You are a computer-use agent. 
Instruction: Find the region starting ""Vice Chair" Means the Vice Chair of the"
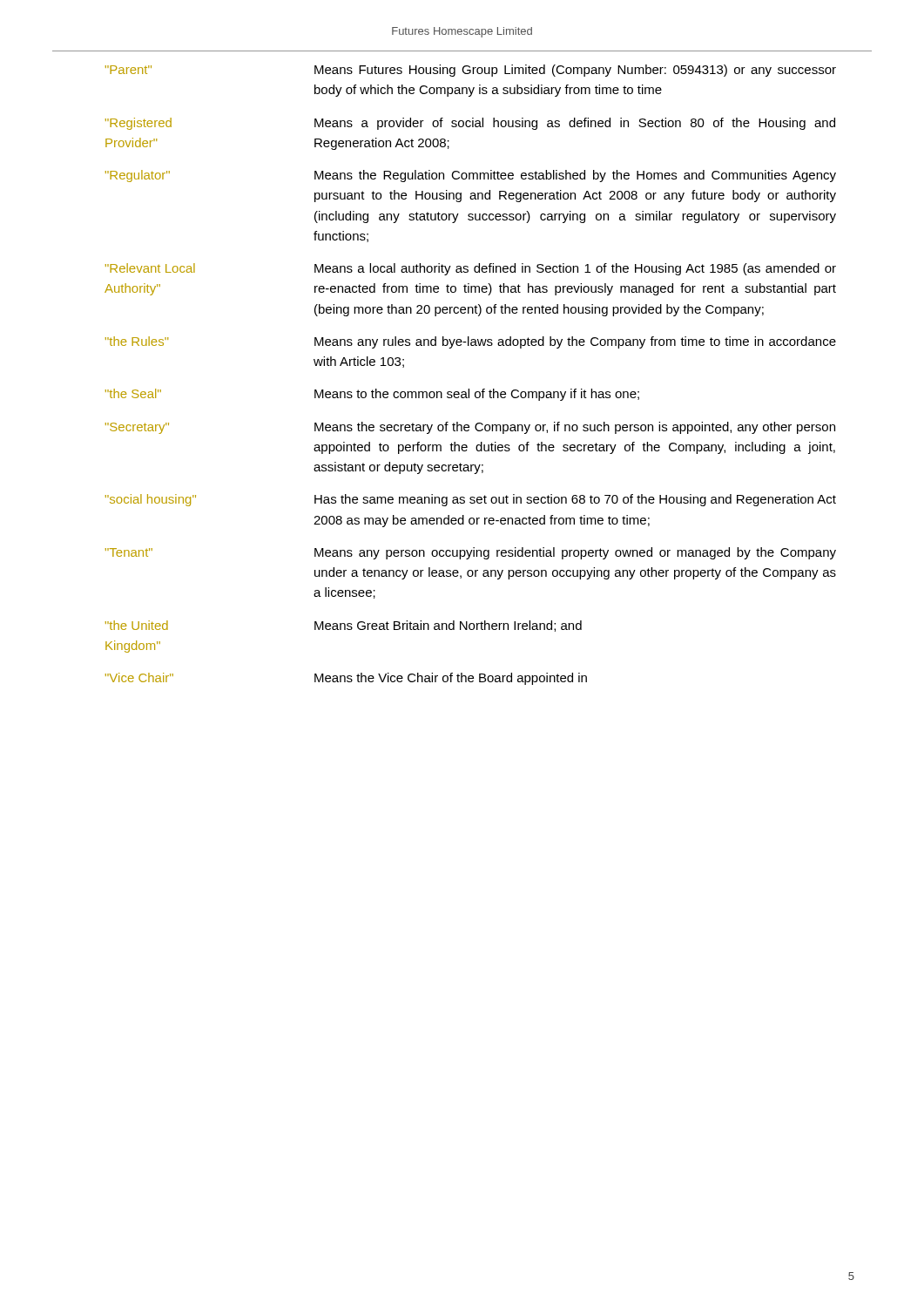[470, 678]
